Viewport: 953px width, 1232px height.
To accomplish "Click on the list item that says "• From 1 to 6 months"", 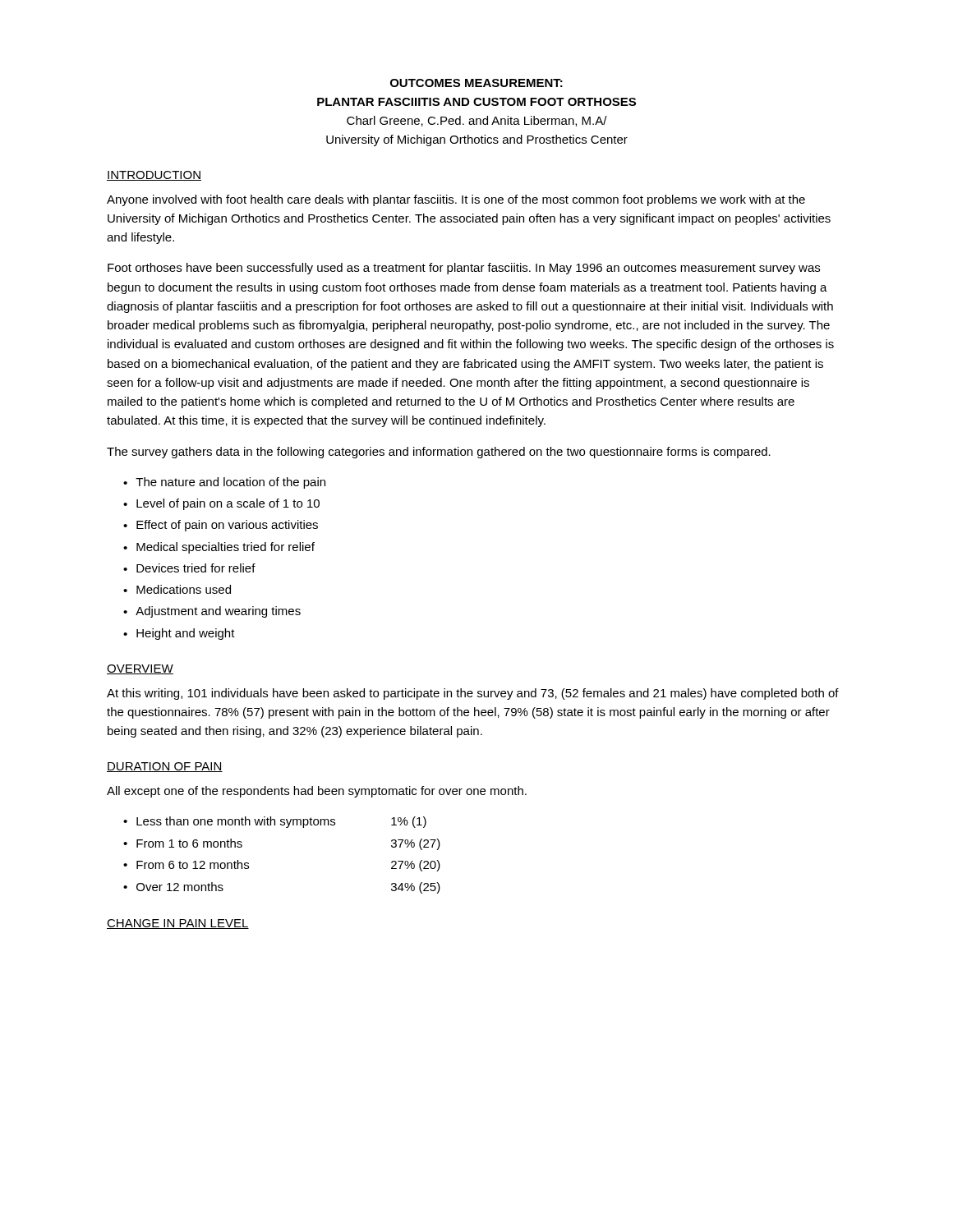I will [183, 844].
